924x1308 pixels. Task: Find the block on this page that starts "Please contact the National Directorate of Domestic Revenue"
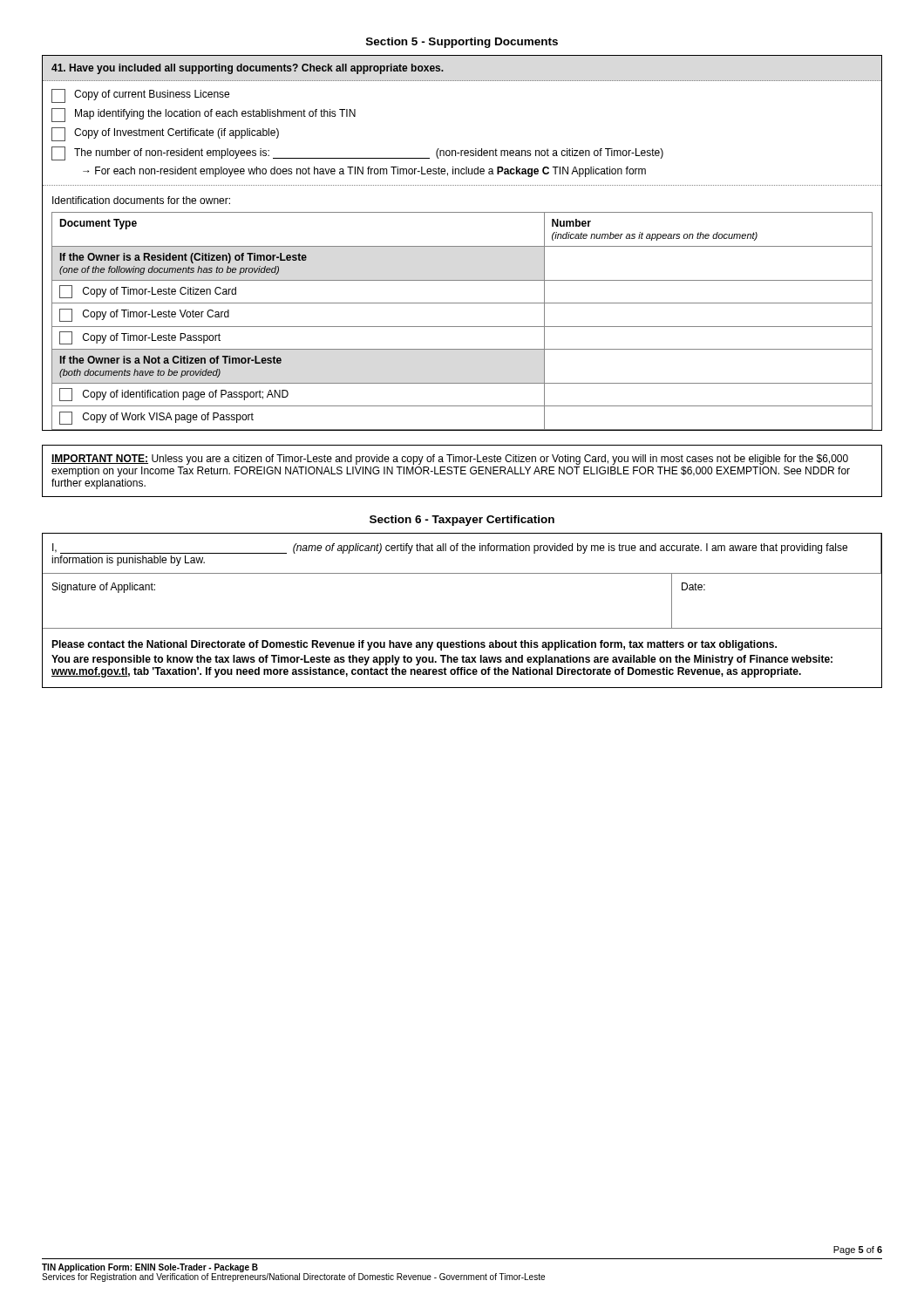tap(462, 658)
